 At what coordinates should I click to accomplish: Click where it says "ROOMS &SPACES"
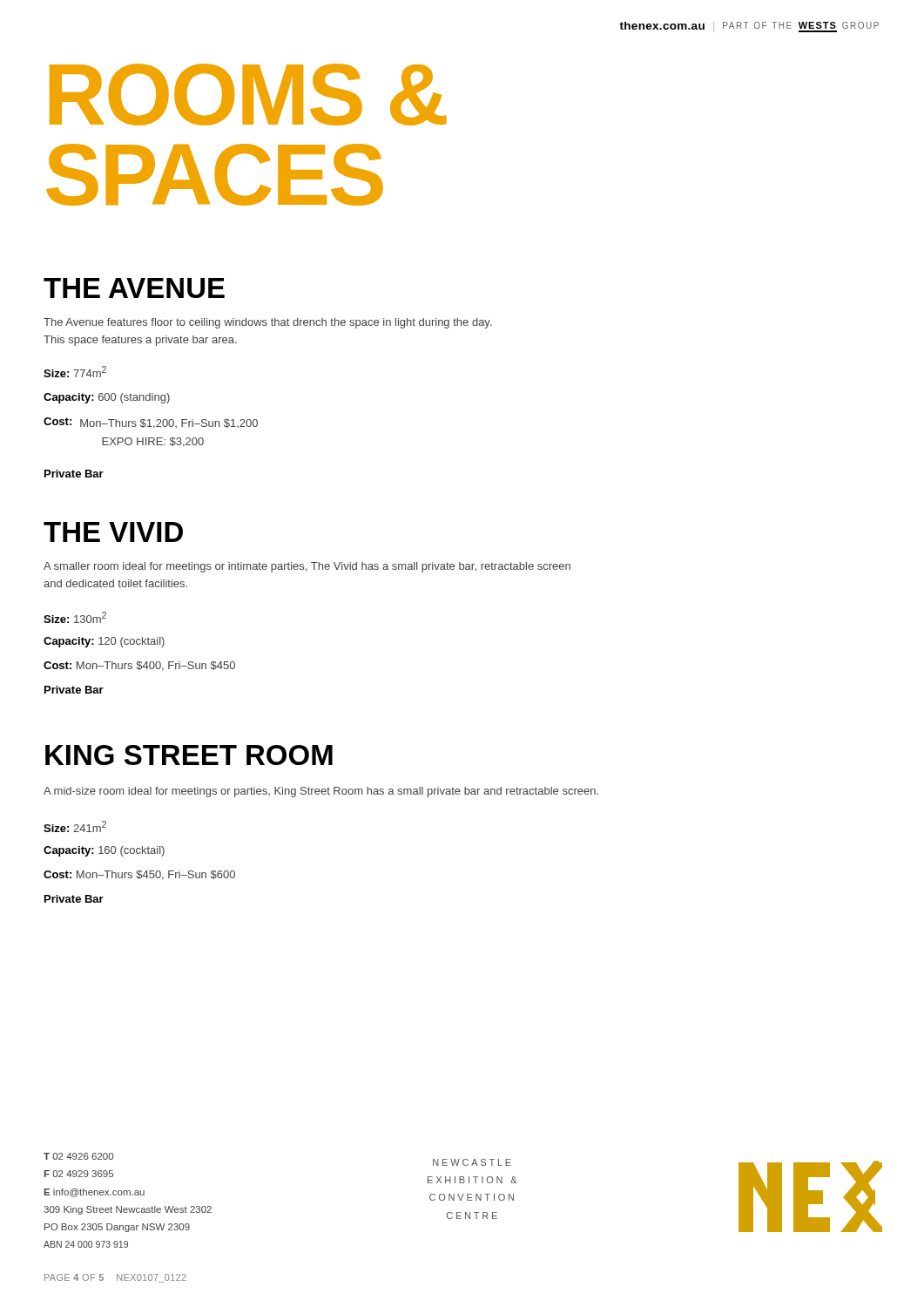(246, 134)
